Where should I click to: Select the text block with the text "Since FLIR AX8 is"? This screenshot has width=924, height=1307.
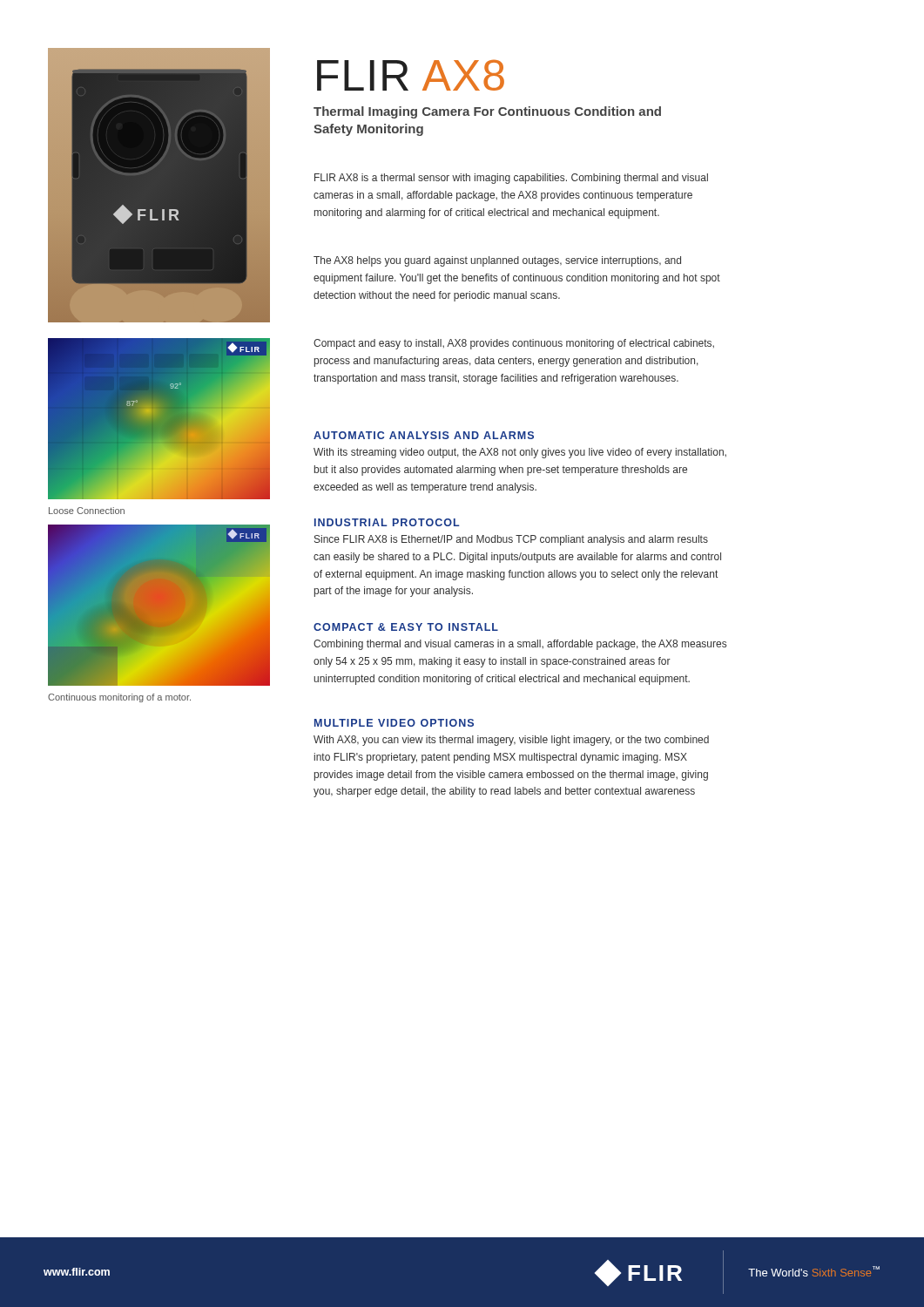(x=520, y=566)
